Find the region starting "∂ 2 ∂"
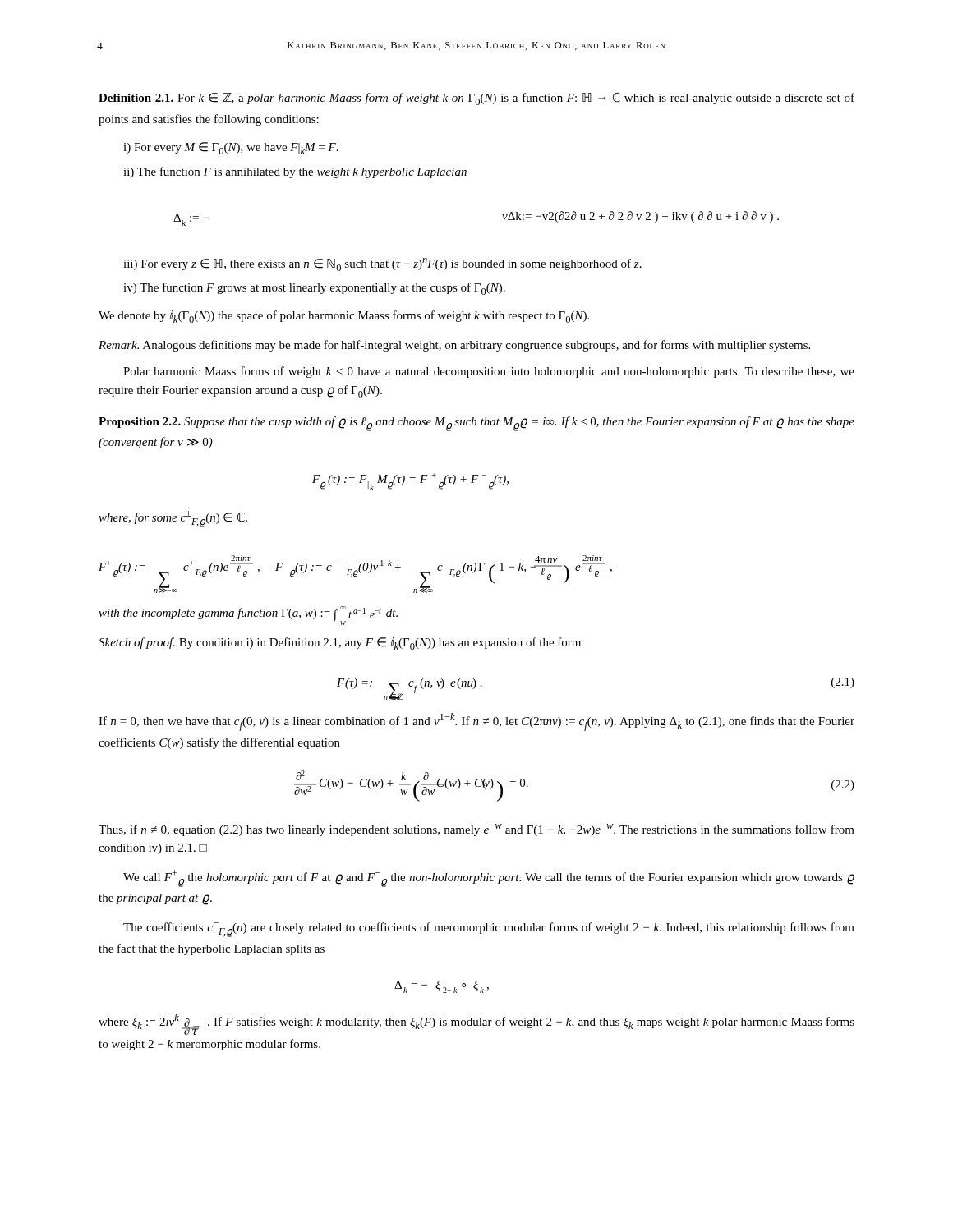 point(476,785)
